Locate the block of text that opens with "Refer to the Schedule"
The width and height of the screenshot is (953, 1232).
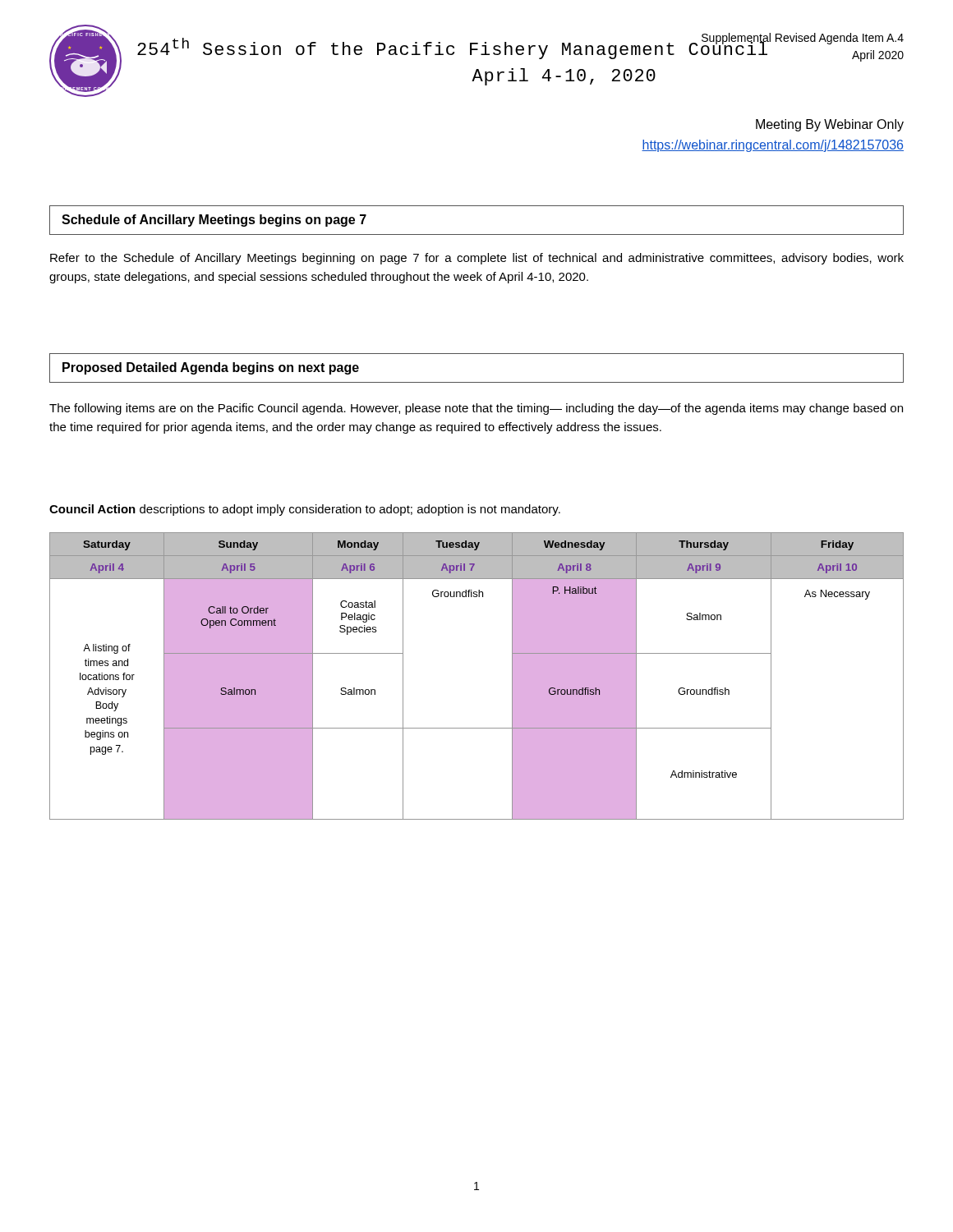point(476,267)
